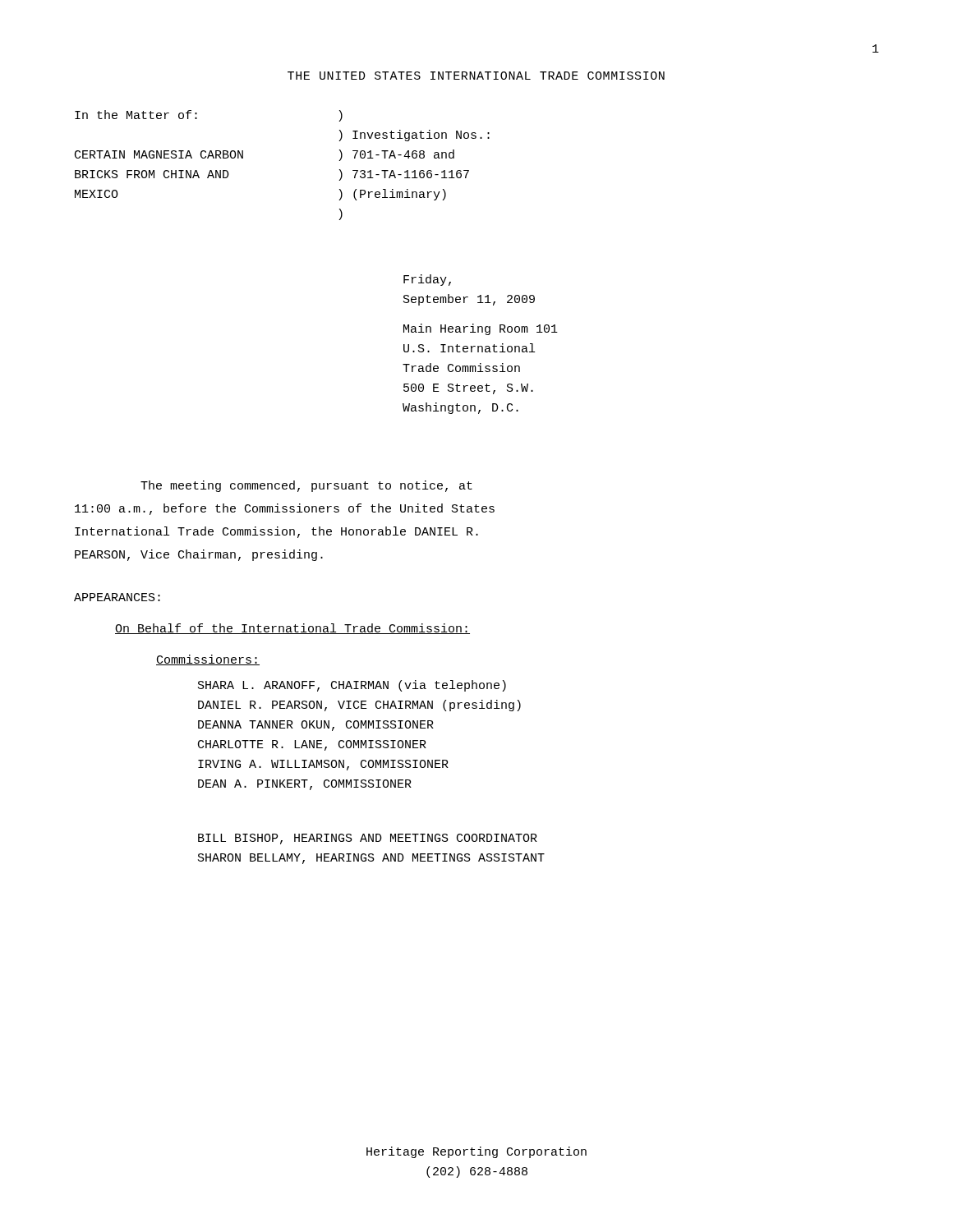Viewport: 953px width, 1232px height.
Task: Select the text block that says "In the Matter of:CERTAIN"
Action: point(357,166)
